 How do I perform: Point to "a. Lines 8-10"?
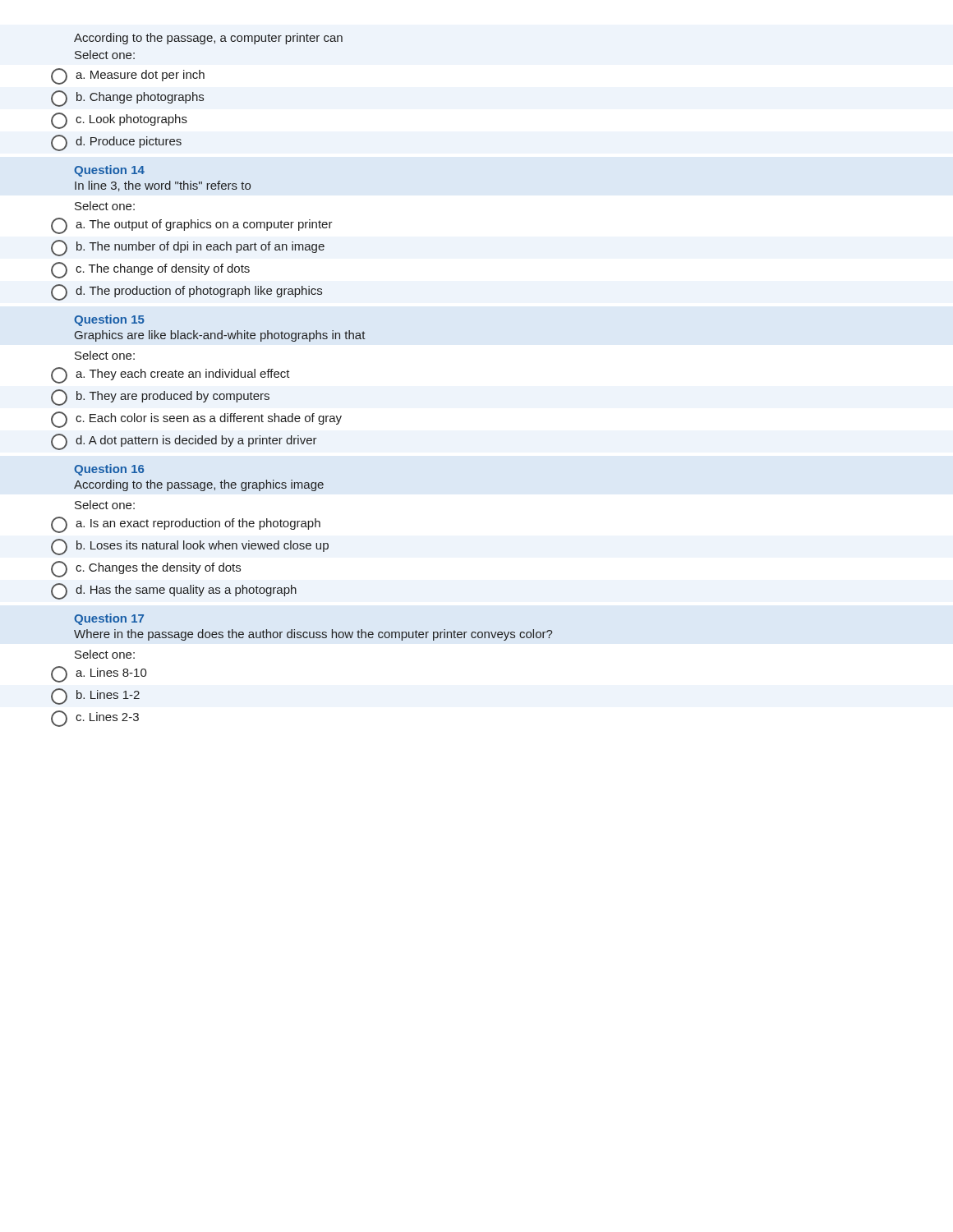(99, 674)
